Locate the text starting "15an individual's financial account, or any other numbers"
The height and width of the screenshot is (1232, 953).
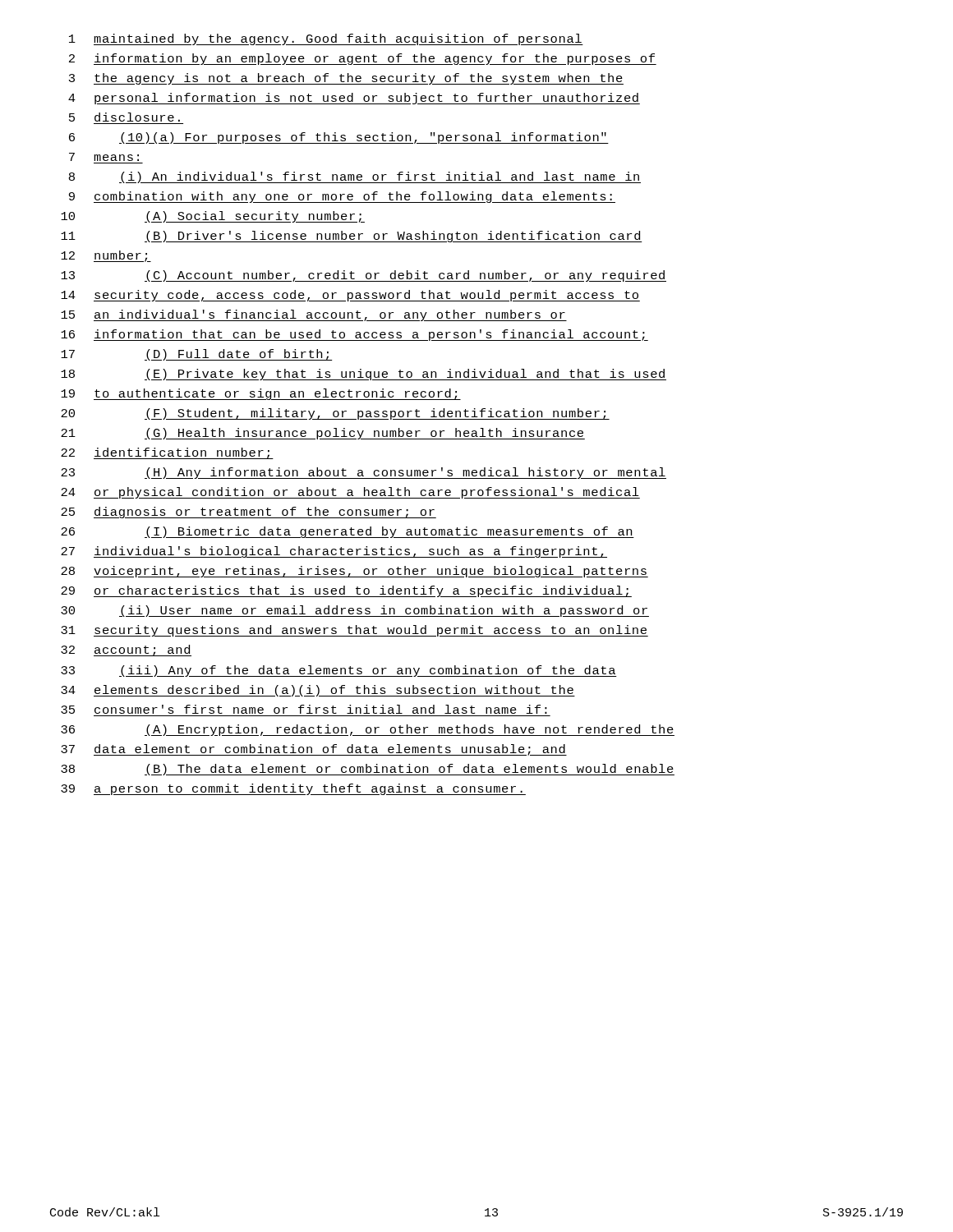pyautogui.click(x=308, y=316)
